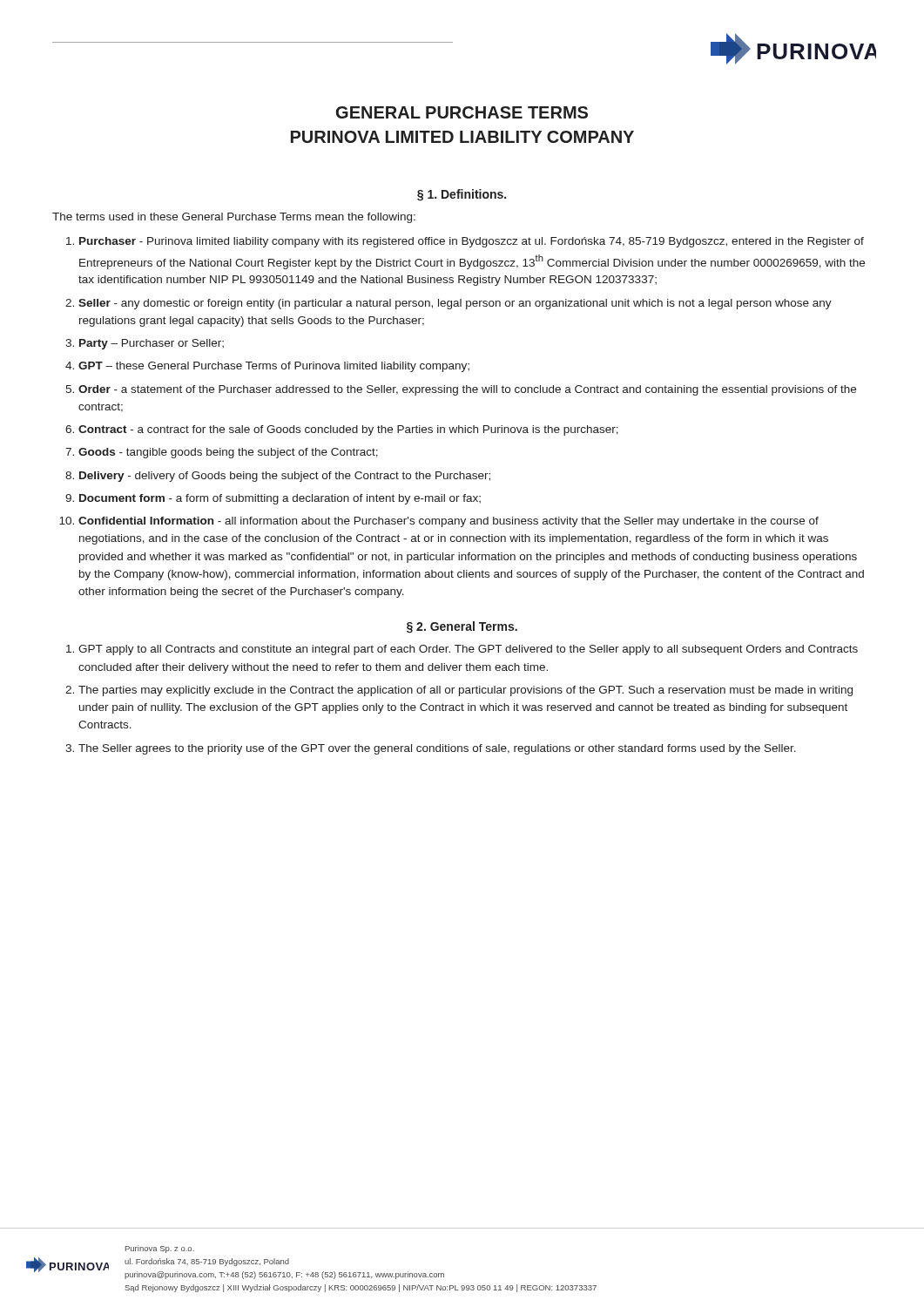
Task: Find the list item containing "Document form - a"
Action: (475, 498)
